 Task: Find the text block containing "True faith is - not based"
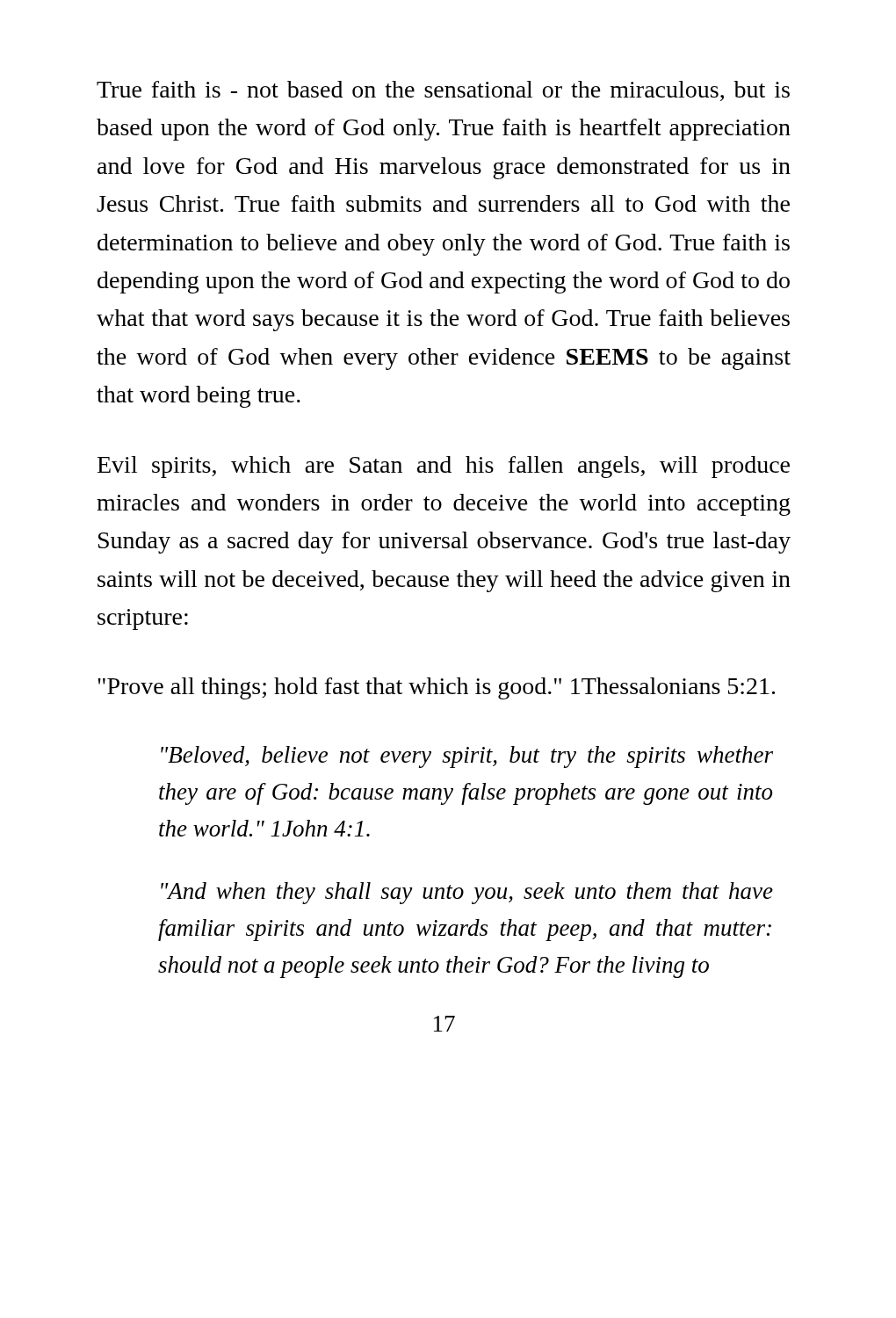pyautogui.click(x=444, y=242)
